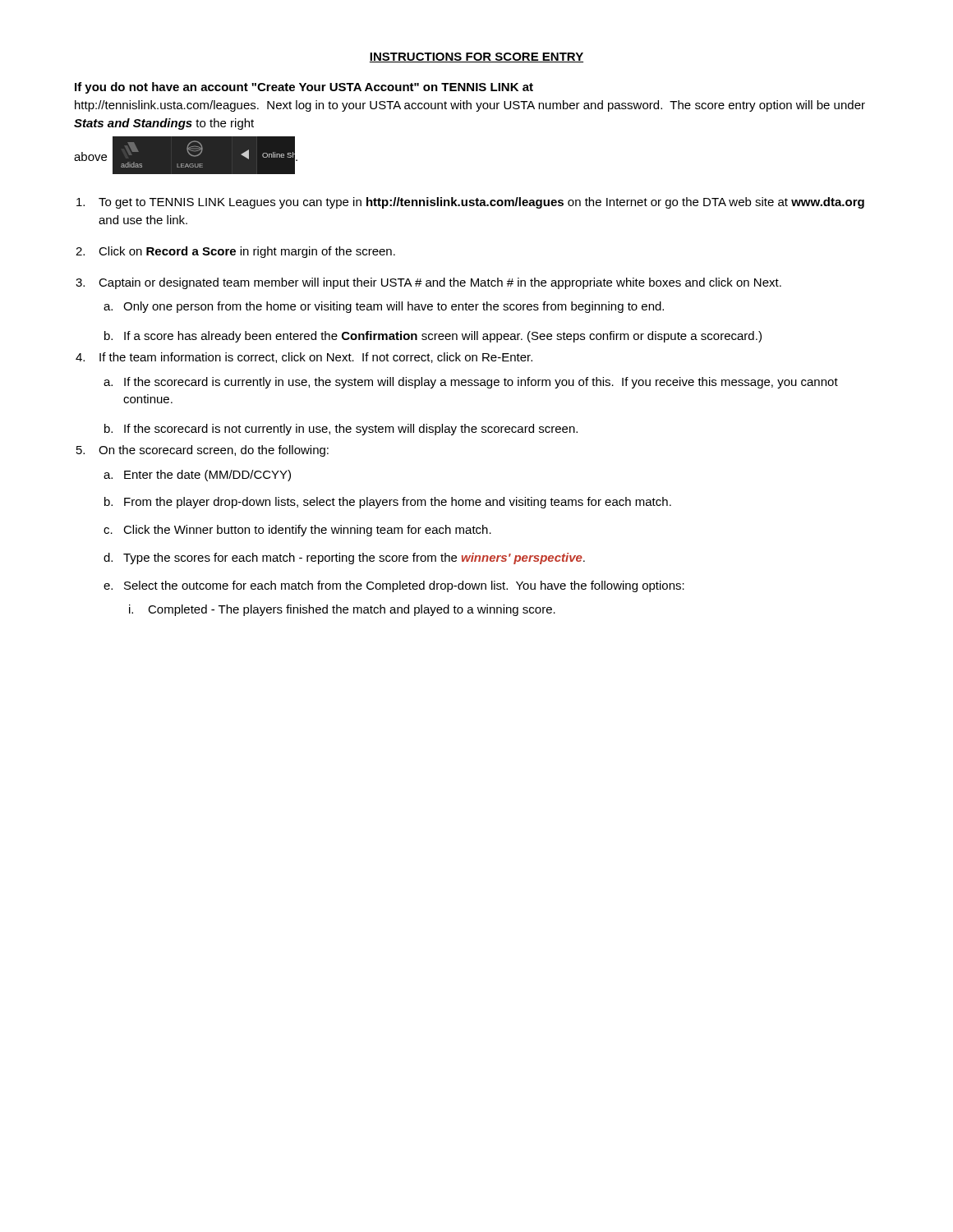Select the list item containing "Type the scores for each match"
This screenshot has height=1232, width=953.
pyautogui.click(x=355, y=557)
